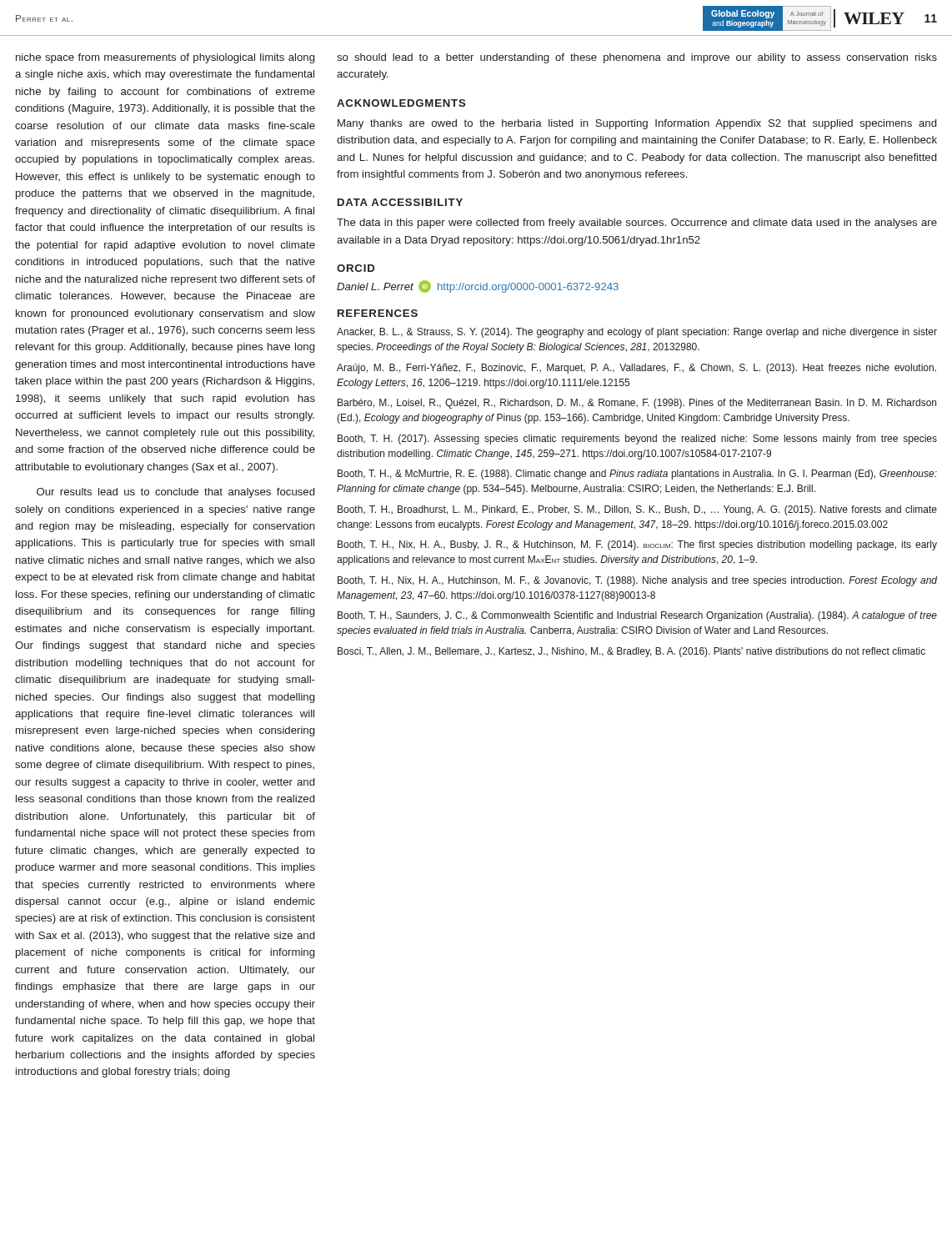This screenshot has height=1251, width=952.
Task: Locate the text block containing "niche space from measurements of physiological"
Action: tap(165, 262)
